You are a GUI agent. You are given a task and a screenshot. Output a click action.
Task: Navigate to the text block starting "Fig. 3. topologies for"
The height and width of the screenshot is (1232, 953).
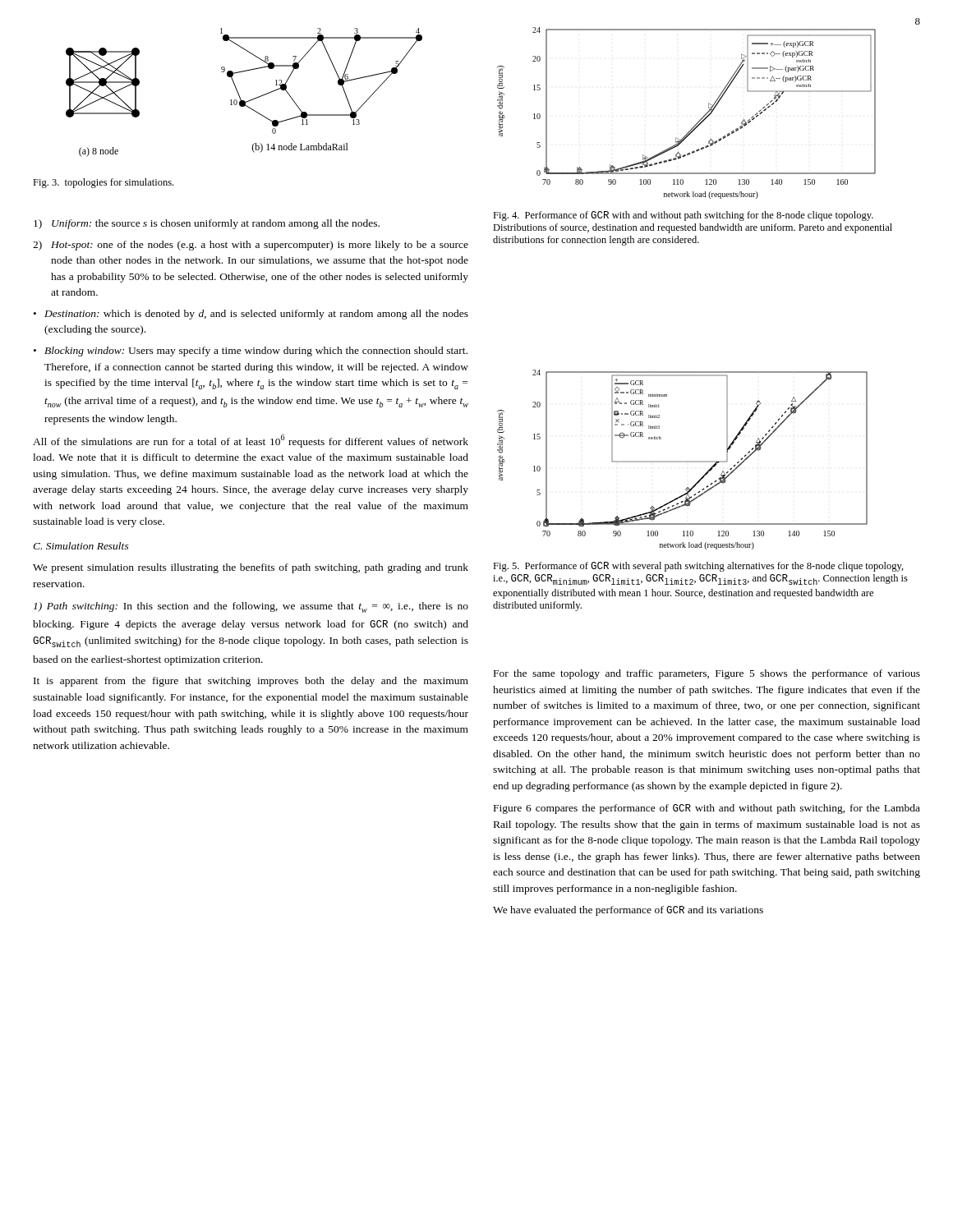(x=104, y=182)
